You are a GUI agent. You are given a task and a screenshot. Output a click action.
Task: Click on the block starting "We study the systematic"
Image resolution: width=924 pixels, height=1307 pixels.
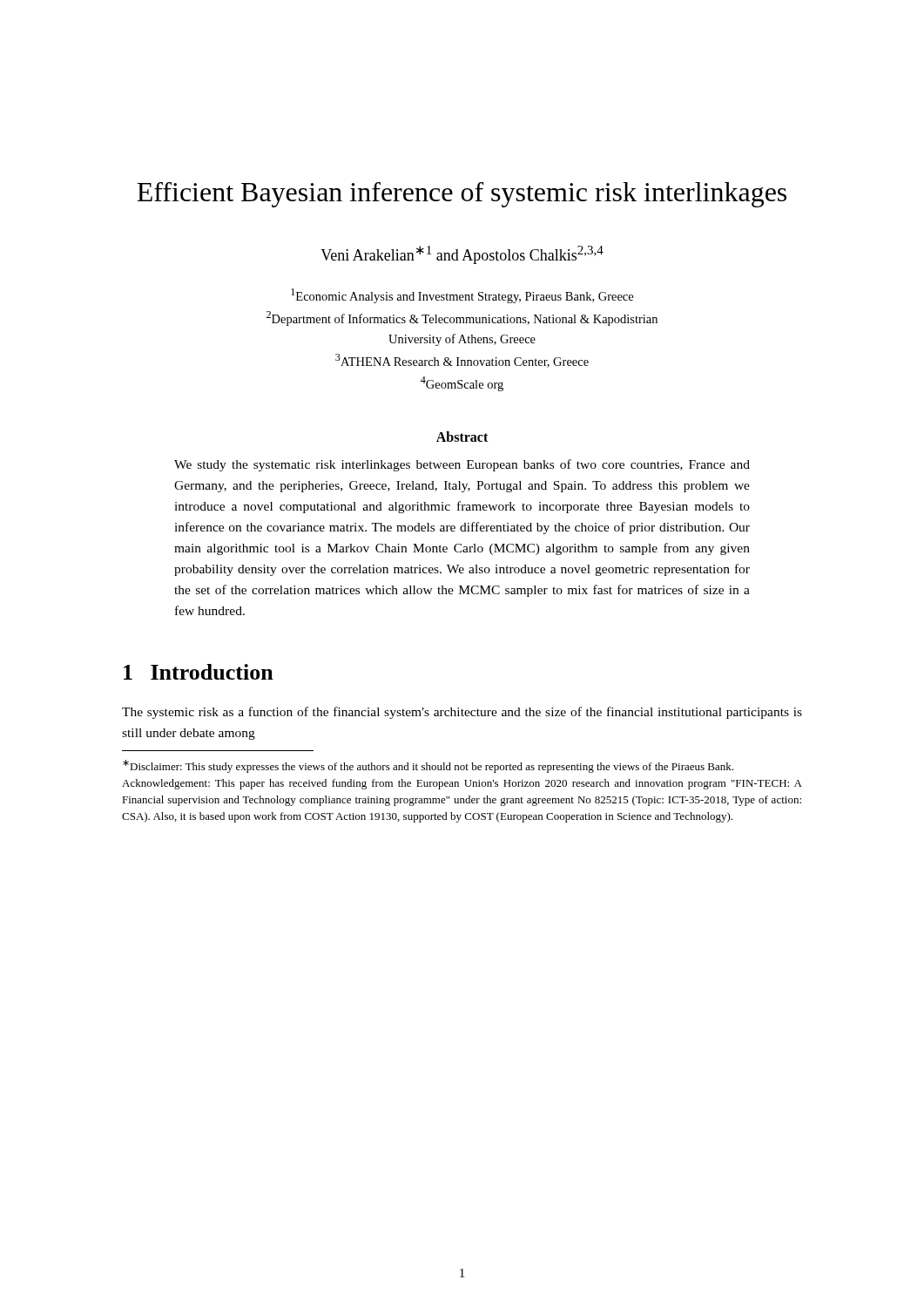pos(462,537)
